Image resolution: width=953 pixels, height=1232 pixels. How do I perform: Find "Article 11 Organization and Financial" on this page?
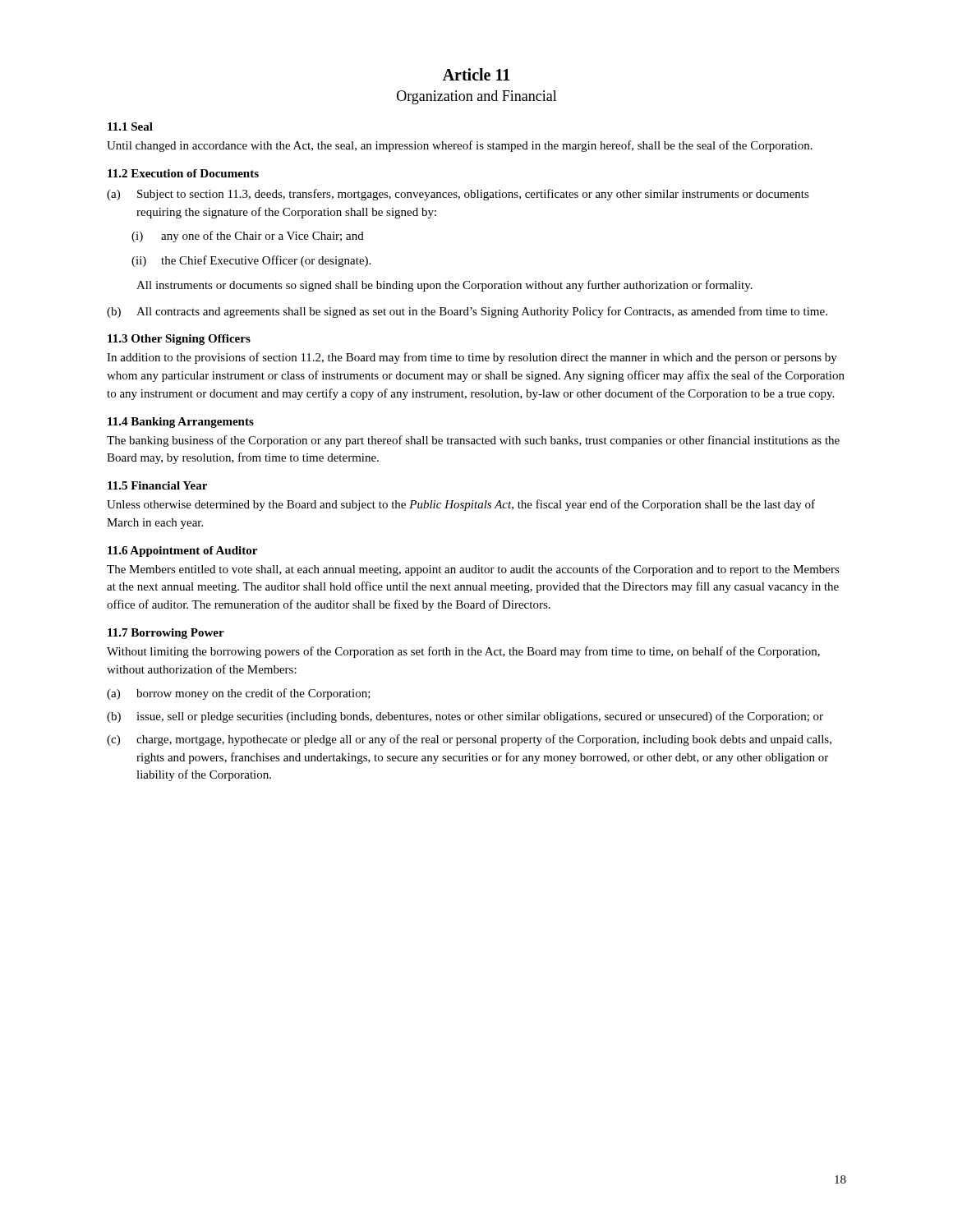[x=476, y=85]
